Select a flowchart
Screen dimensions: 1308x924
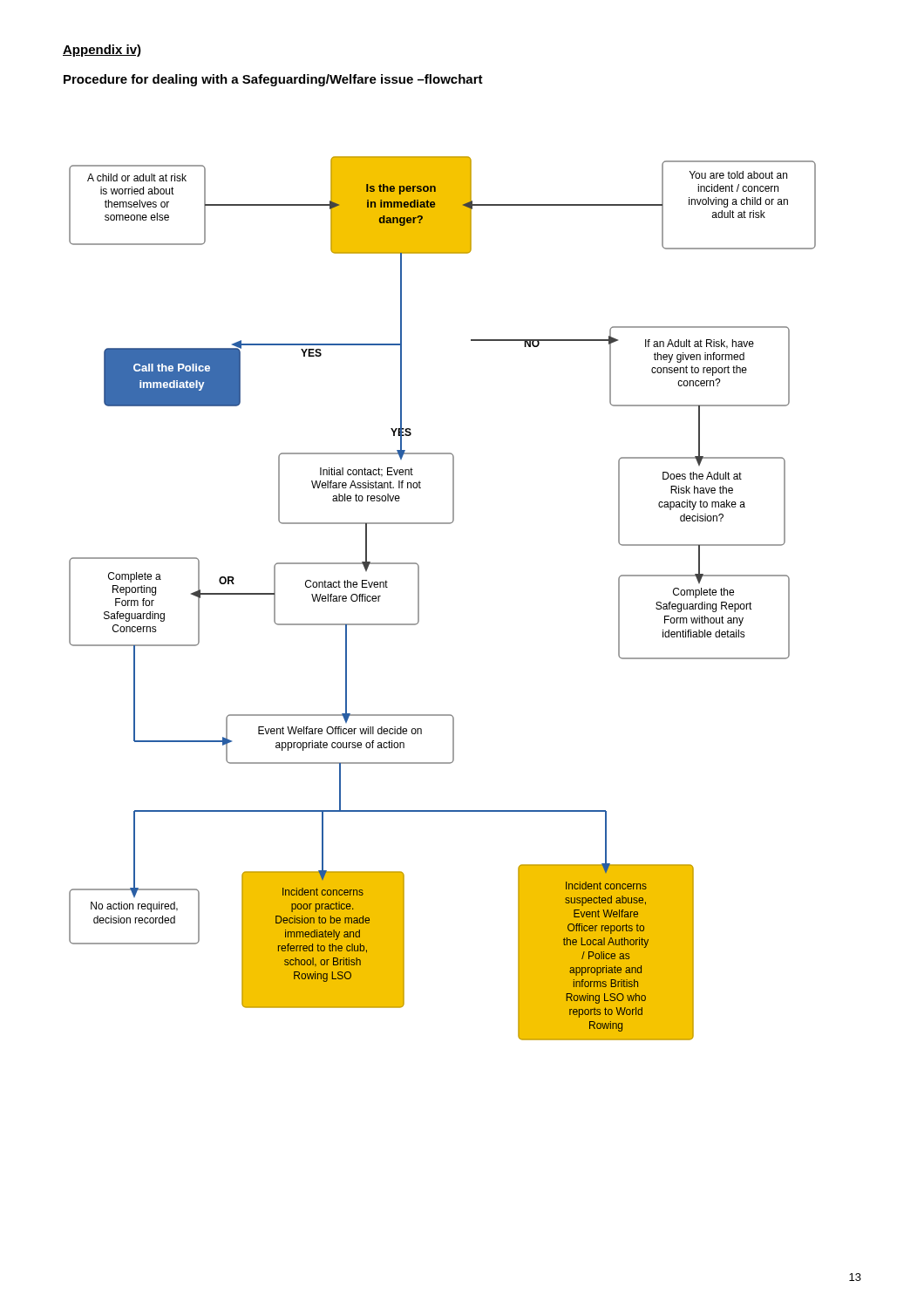pos(462,689)
